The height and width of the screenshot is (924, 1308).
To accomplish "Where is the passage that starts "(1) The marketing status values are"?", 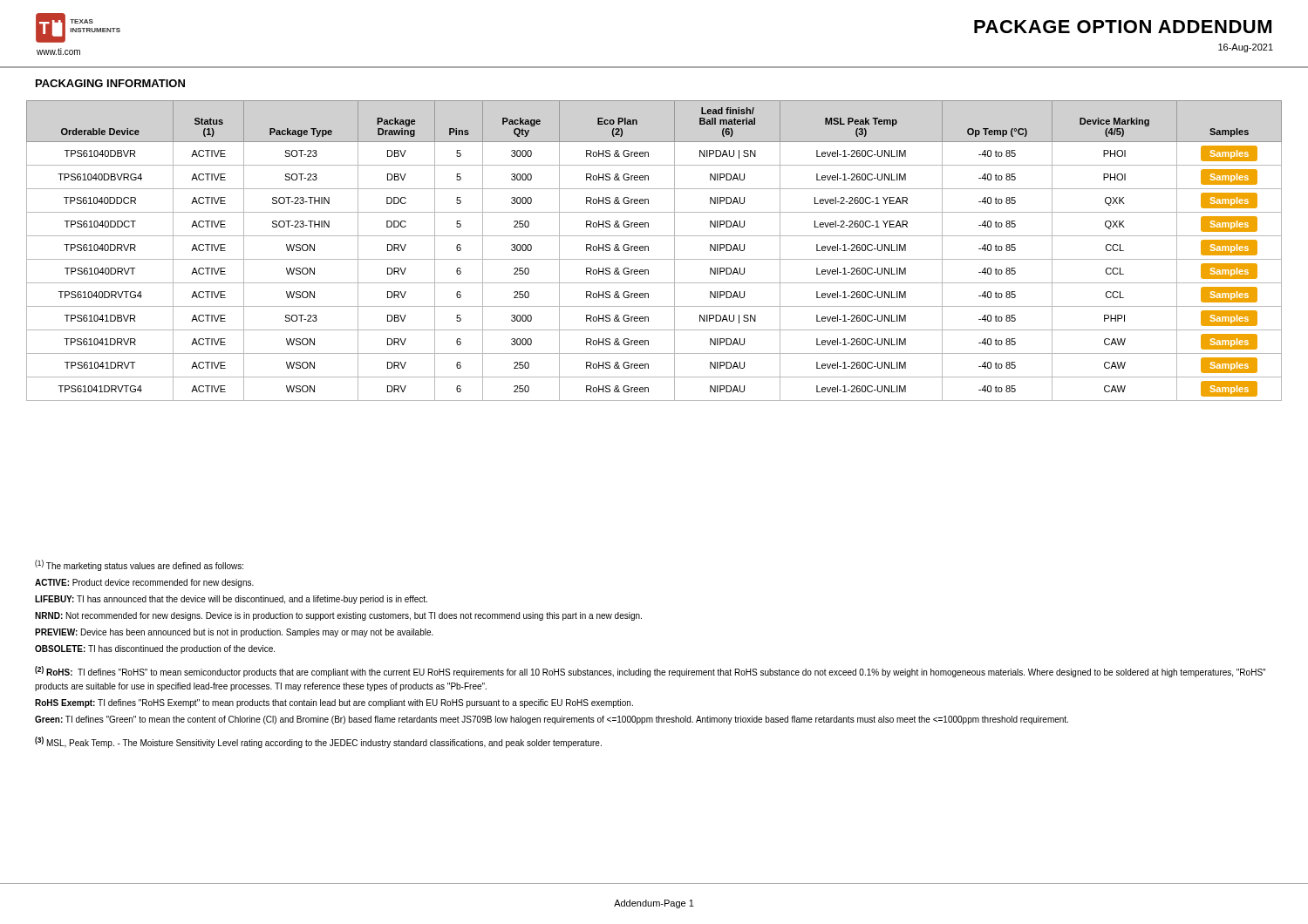I will click(139, 565).
